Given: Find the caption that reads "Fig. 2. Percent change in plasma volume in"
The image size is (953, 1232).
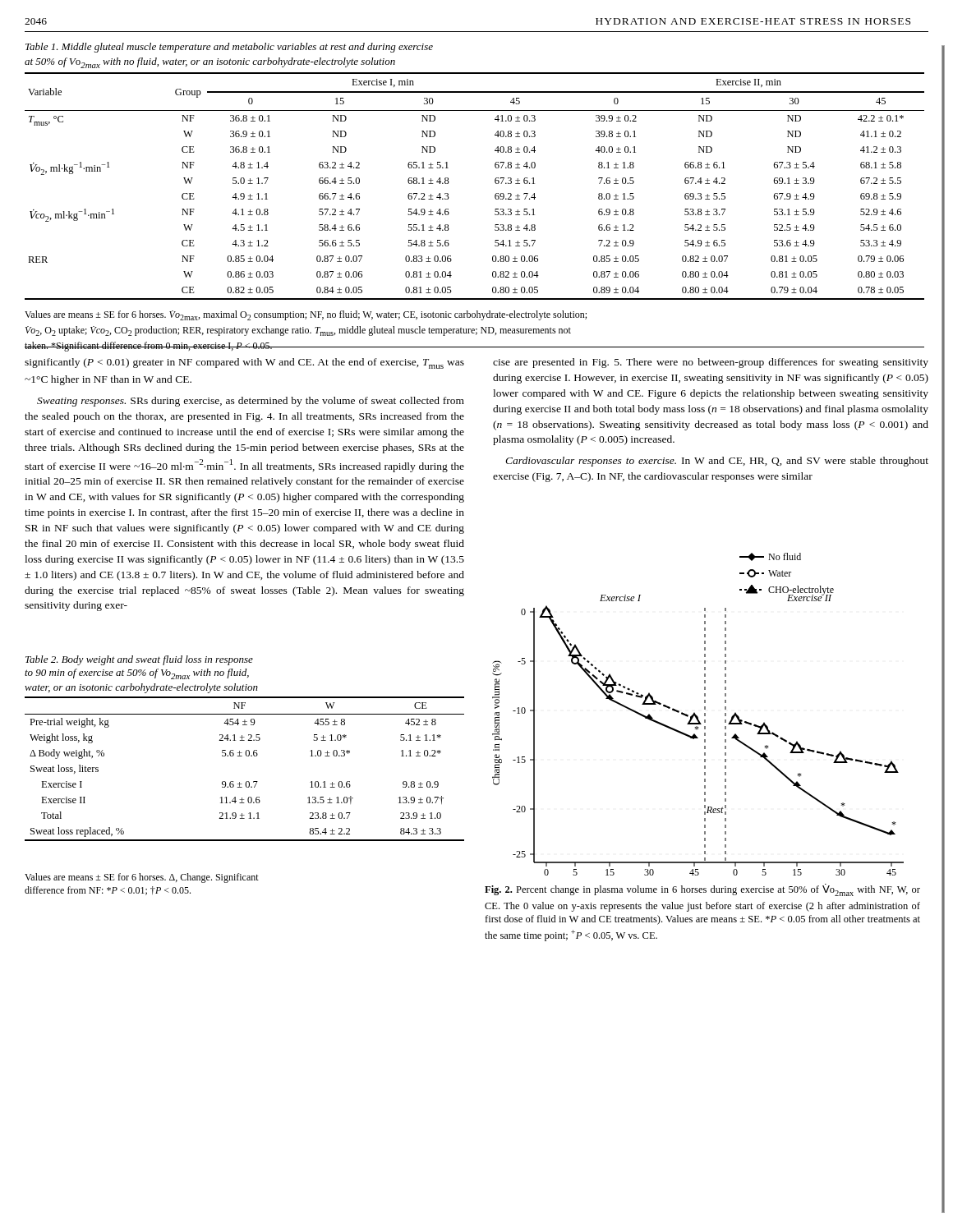Looking at the screenshot, I should click(x=702, y=913).
